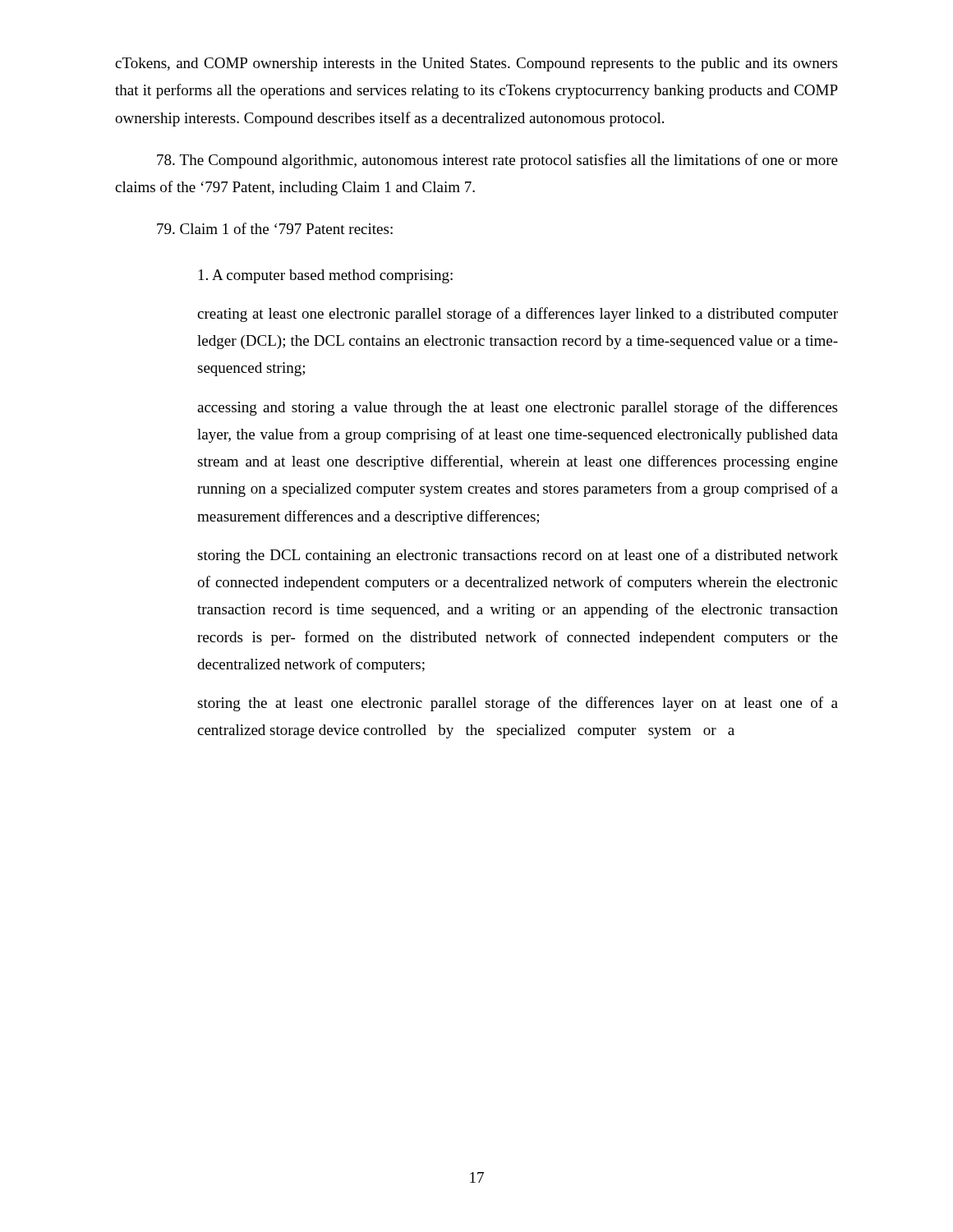
Task: Locate the text block that says "cTokens, and COMP ownership interests in"
Action: [x=476, y=90]
